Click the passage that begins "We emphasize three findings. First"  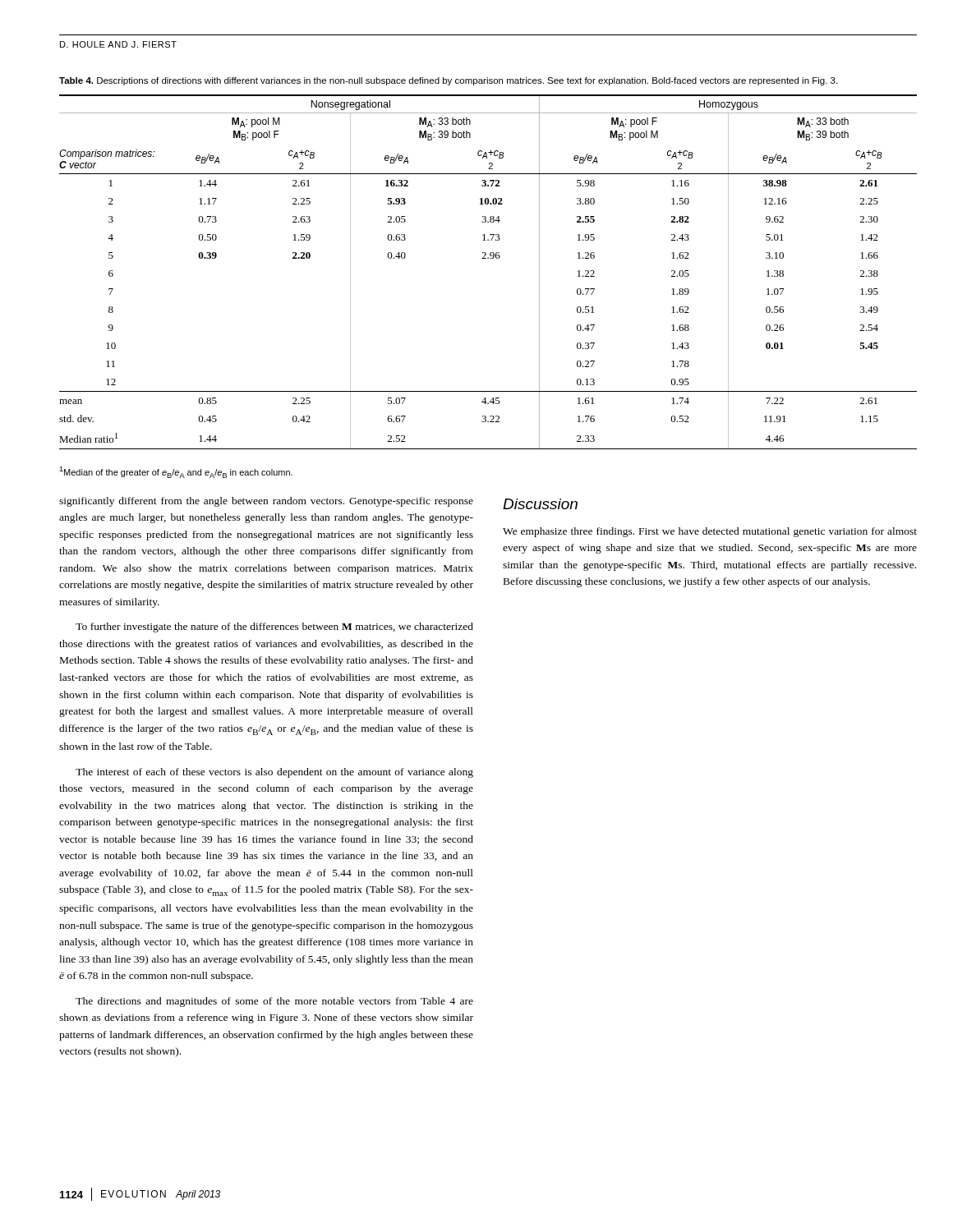coord(710,556)
